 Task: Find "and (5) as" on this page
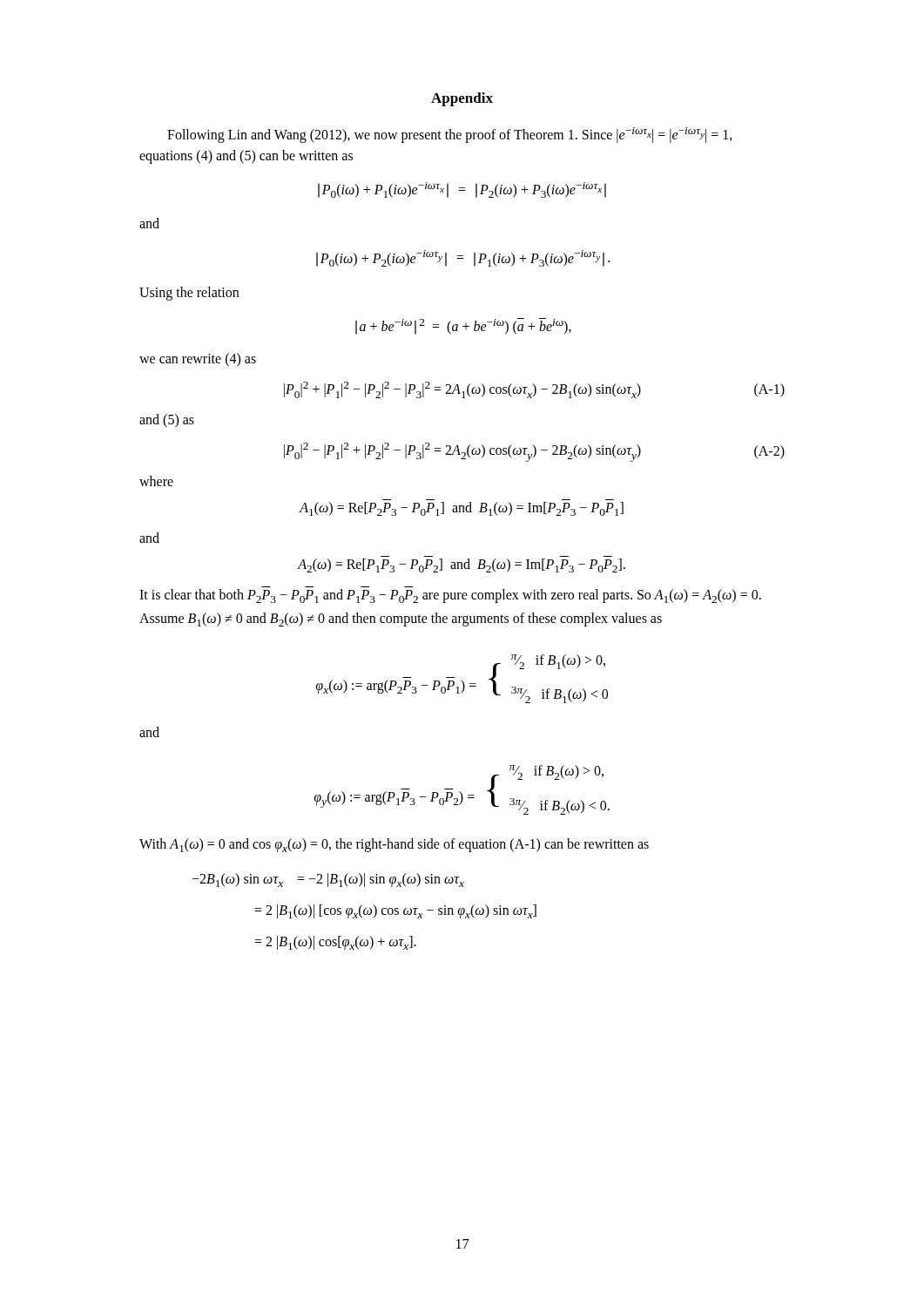click(167, 420)
